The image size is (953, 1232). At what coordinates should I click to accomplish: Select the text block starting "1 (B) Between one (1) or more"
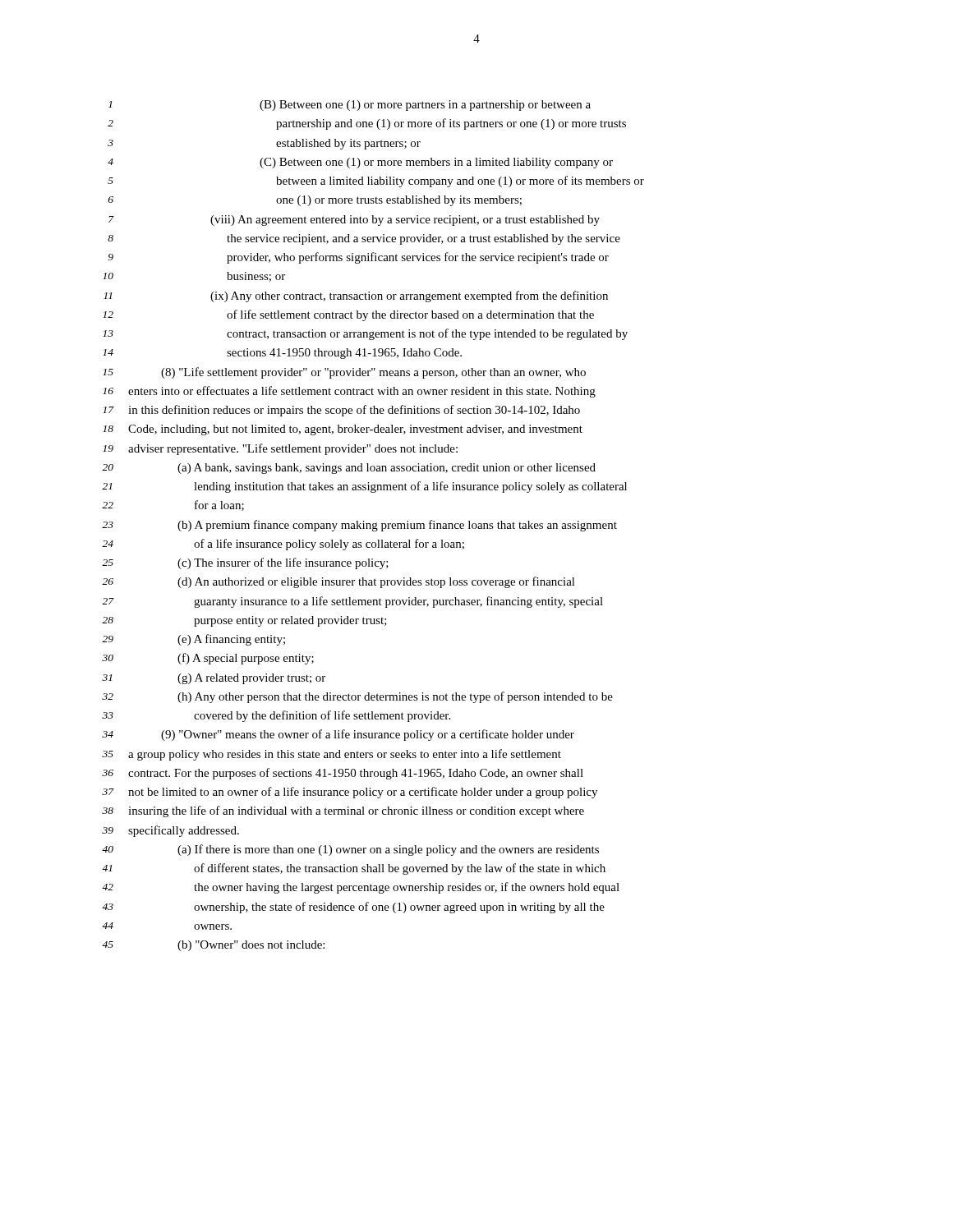pyautogui.click(x=476, y=105)
